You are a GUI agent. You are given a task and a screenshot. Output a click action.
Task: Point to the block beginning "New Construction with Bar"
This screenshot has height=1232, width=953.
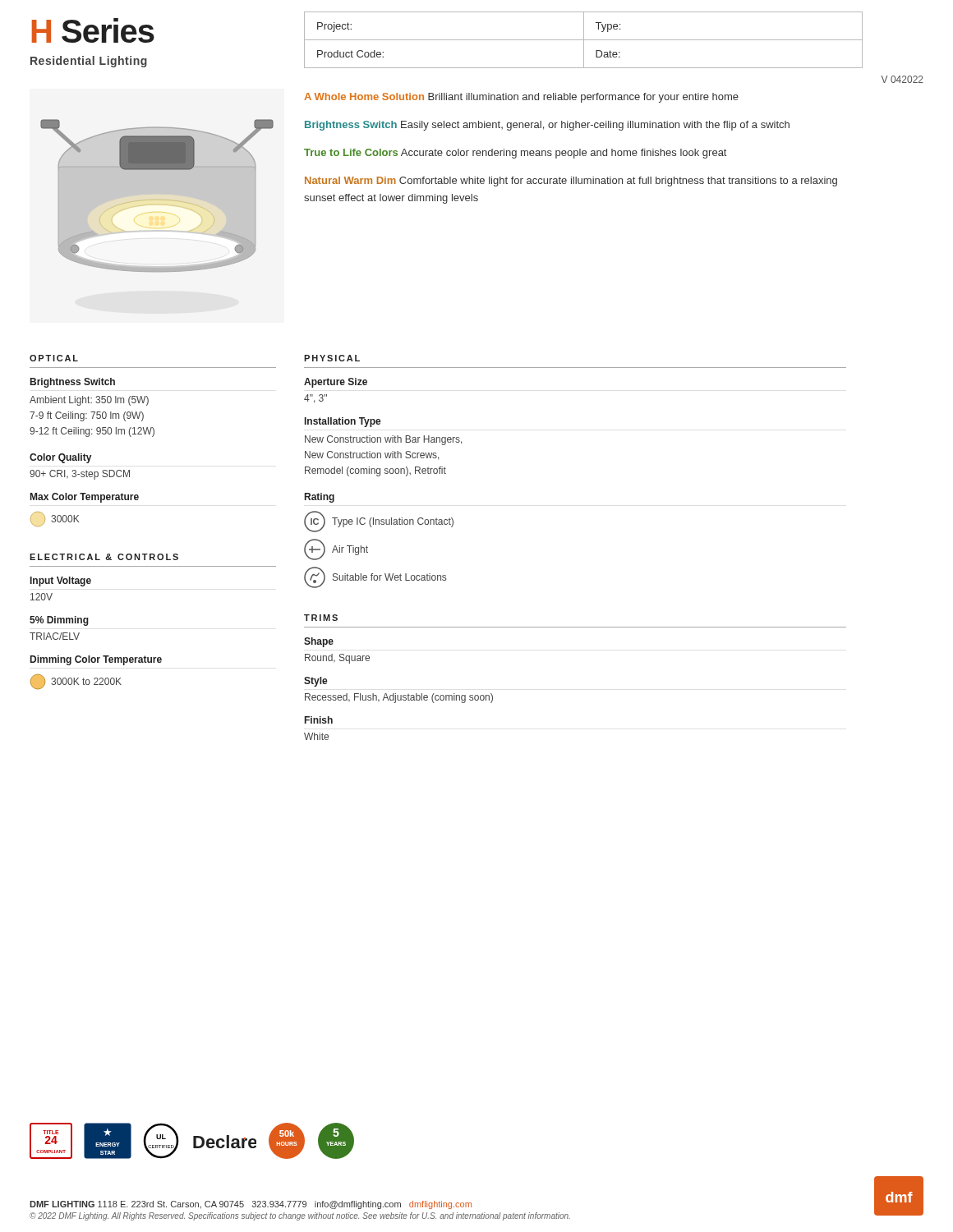pos(383,455)
